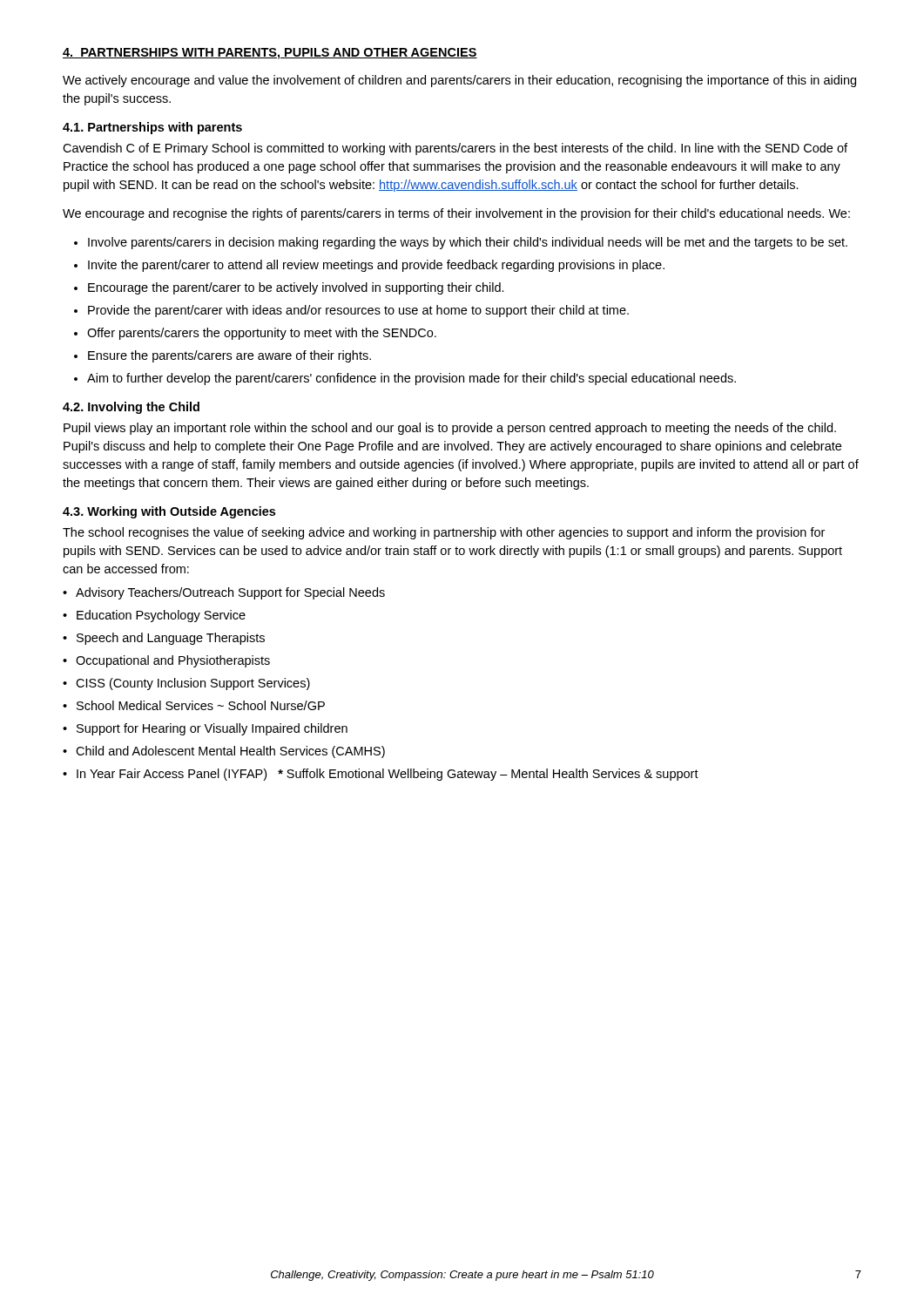Viewport: 924px width, 1307px height.
Task: Where does it say "•School Medical Services ~ School Nurse/GP"?
Action: (194, 707)
